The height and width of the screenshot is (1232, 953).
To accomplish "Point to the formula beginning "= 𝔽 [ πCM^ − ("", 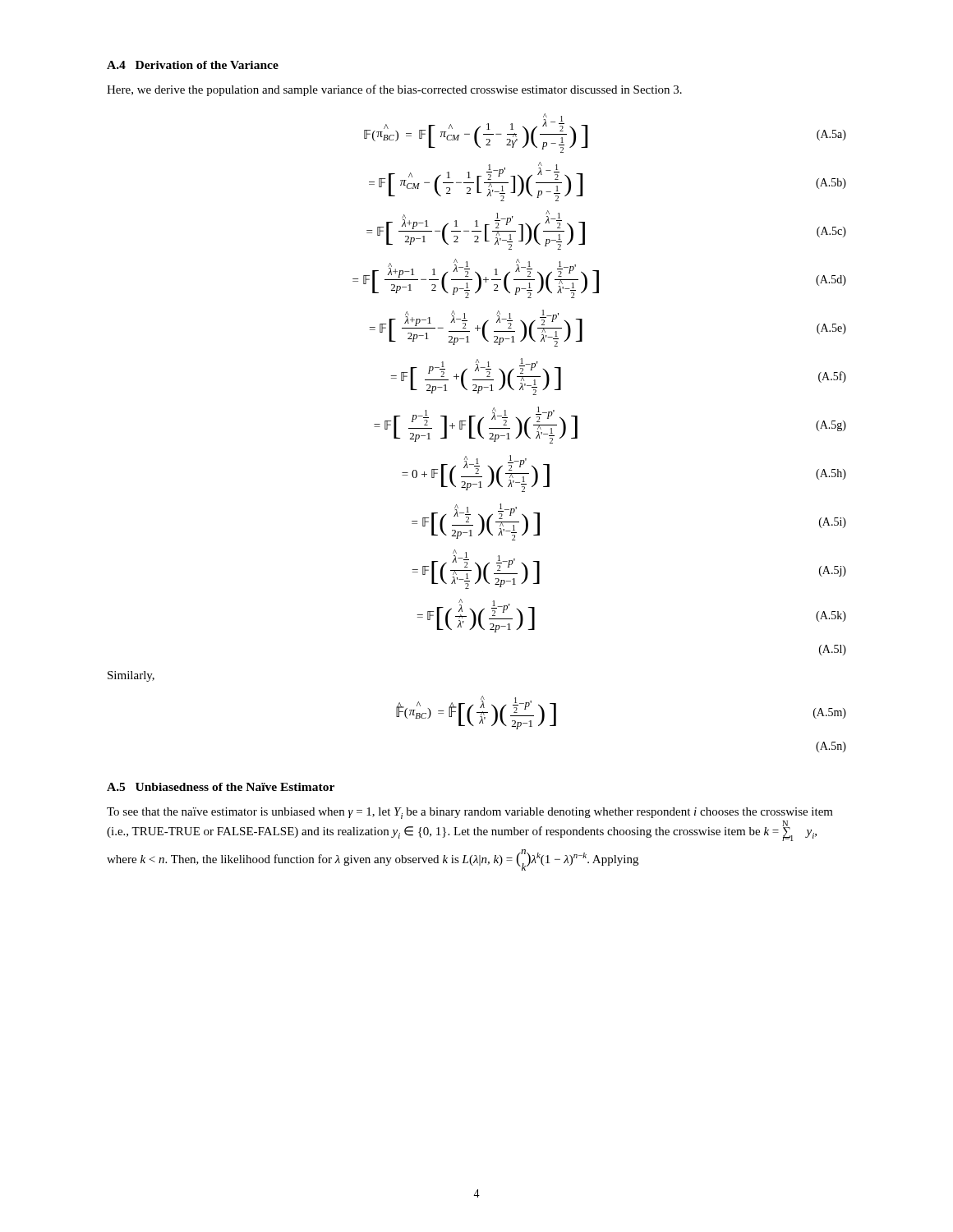I will point(479,182).
